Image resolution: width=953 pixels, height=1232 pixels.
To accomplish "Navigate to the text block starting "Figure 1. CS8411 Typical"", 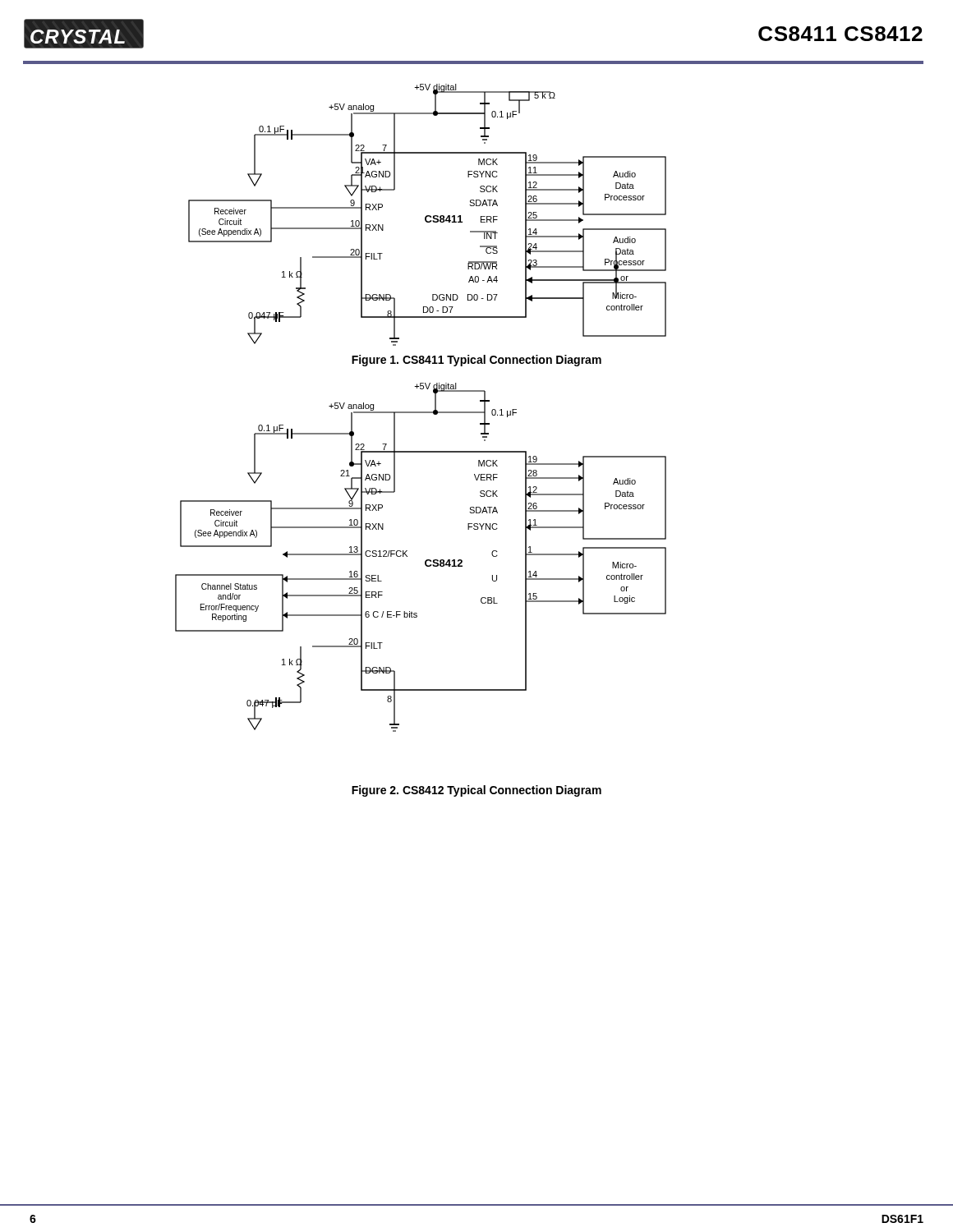I will (x=476, y=360).
